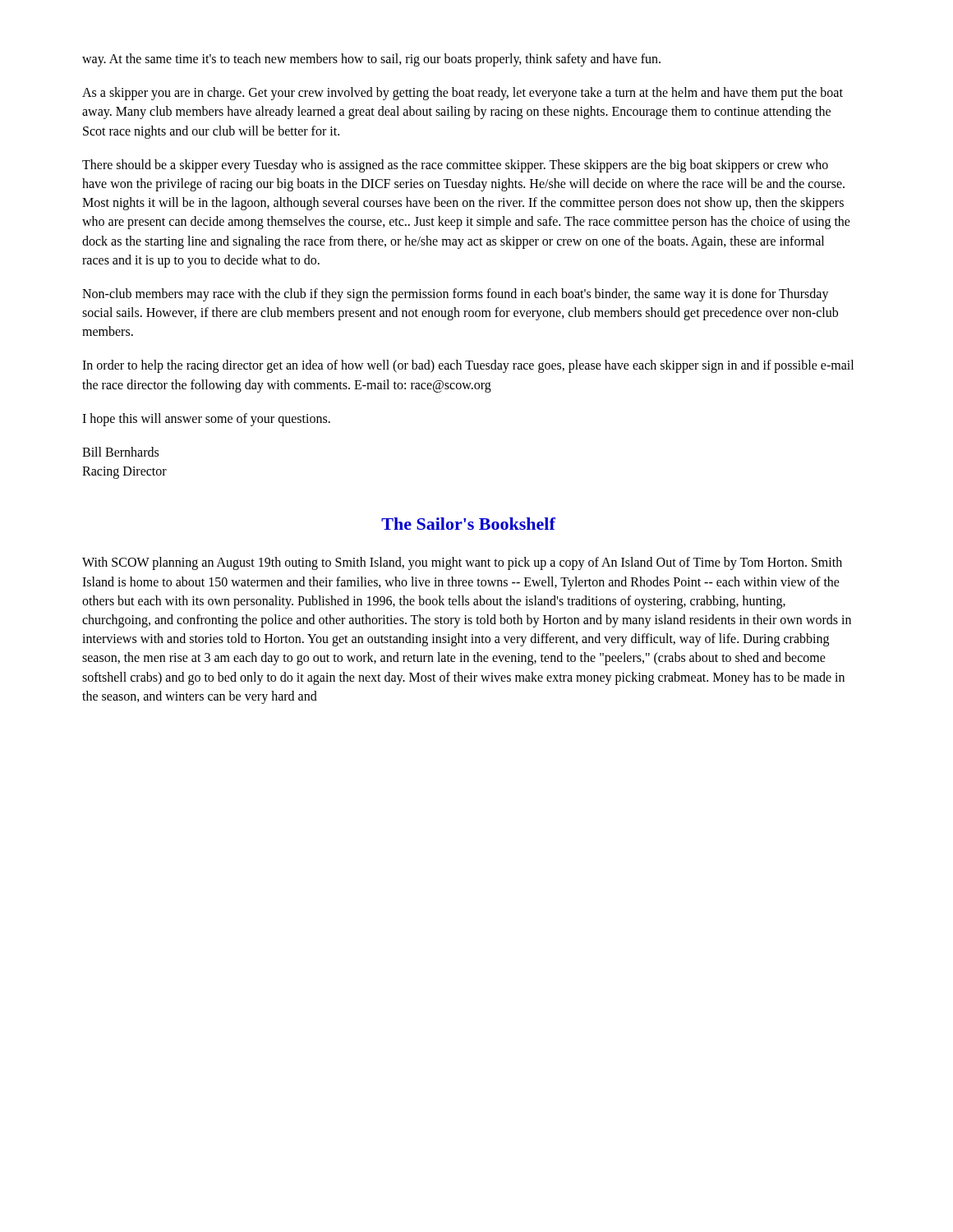The height and width of the screenshot is (1232, 953).
Task: Locate the text block containing "I hope this will answer some"
Action: tap(206, 418)
